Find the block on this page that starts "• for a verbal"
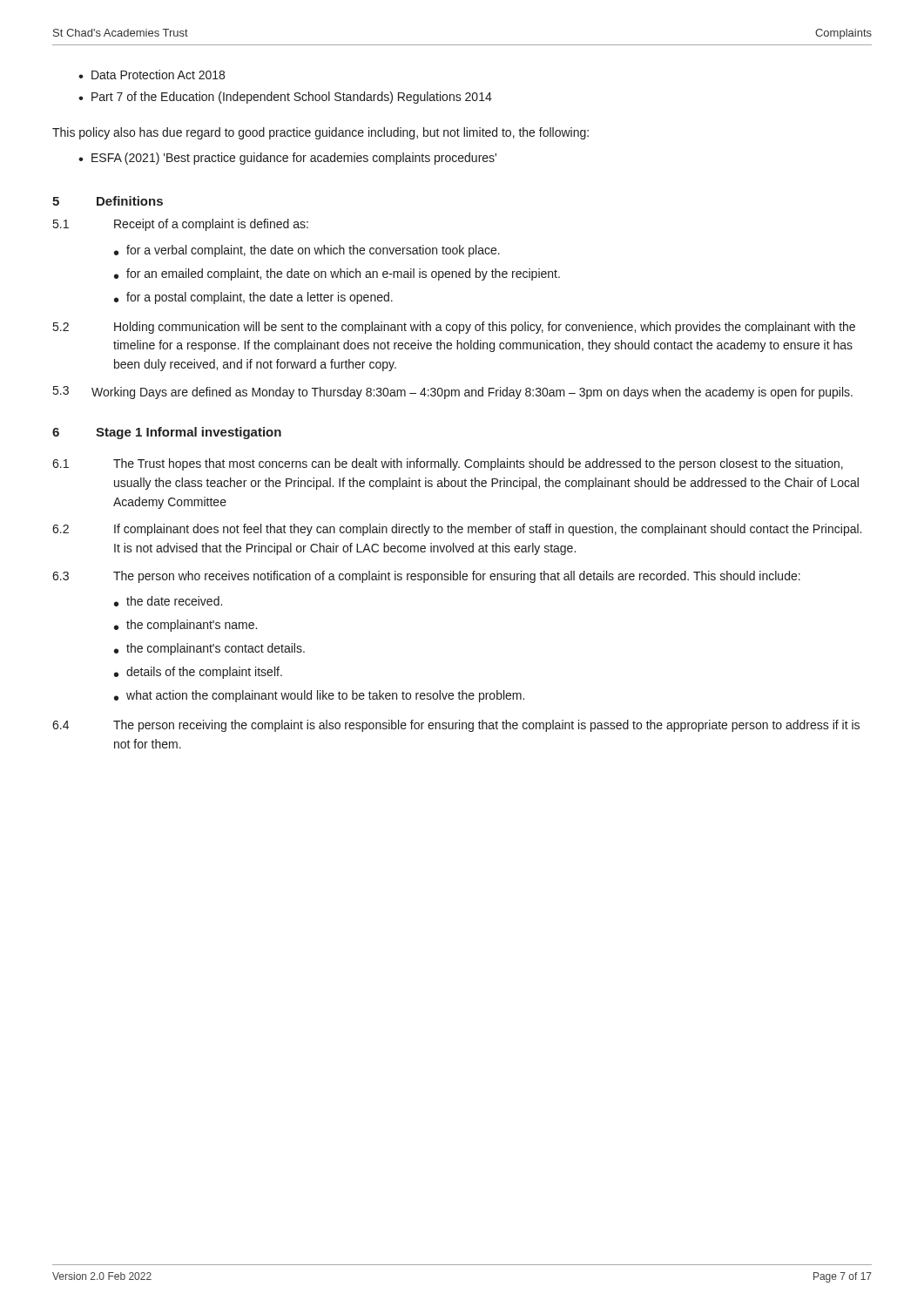 tap(307, 252)
